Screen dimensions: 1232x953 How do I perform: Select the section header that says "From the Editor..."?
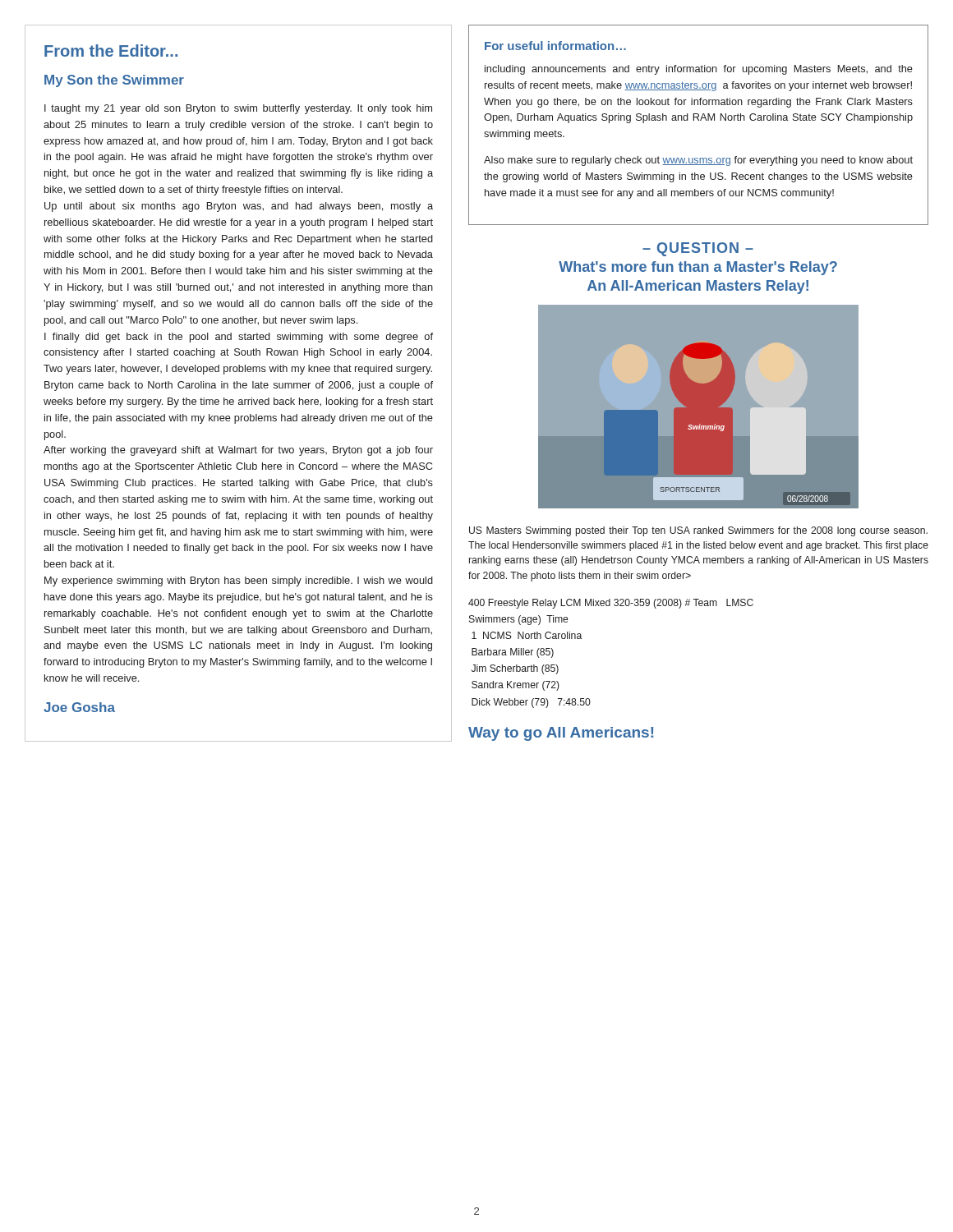(x=111, y=51)
